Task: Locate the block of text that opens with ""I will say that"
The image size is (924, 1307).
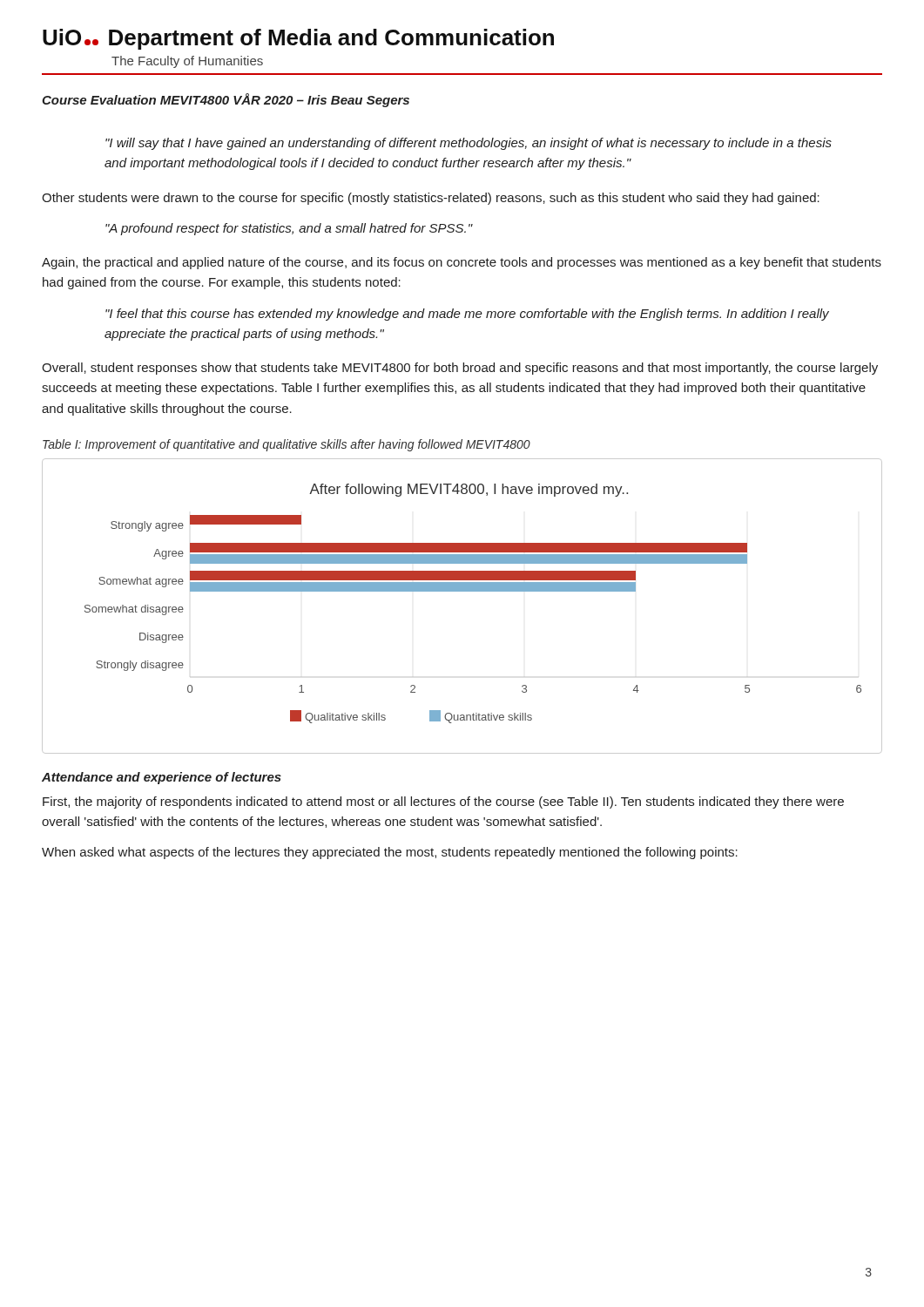Action: click(468, 153)
